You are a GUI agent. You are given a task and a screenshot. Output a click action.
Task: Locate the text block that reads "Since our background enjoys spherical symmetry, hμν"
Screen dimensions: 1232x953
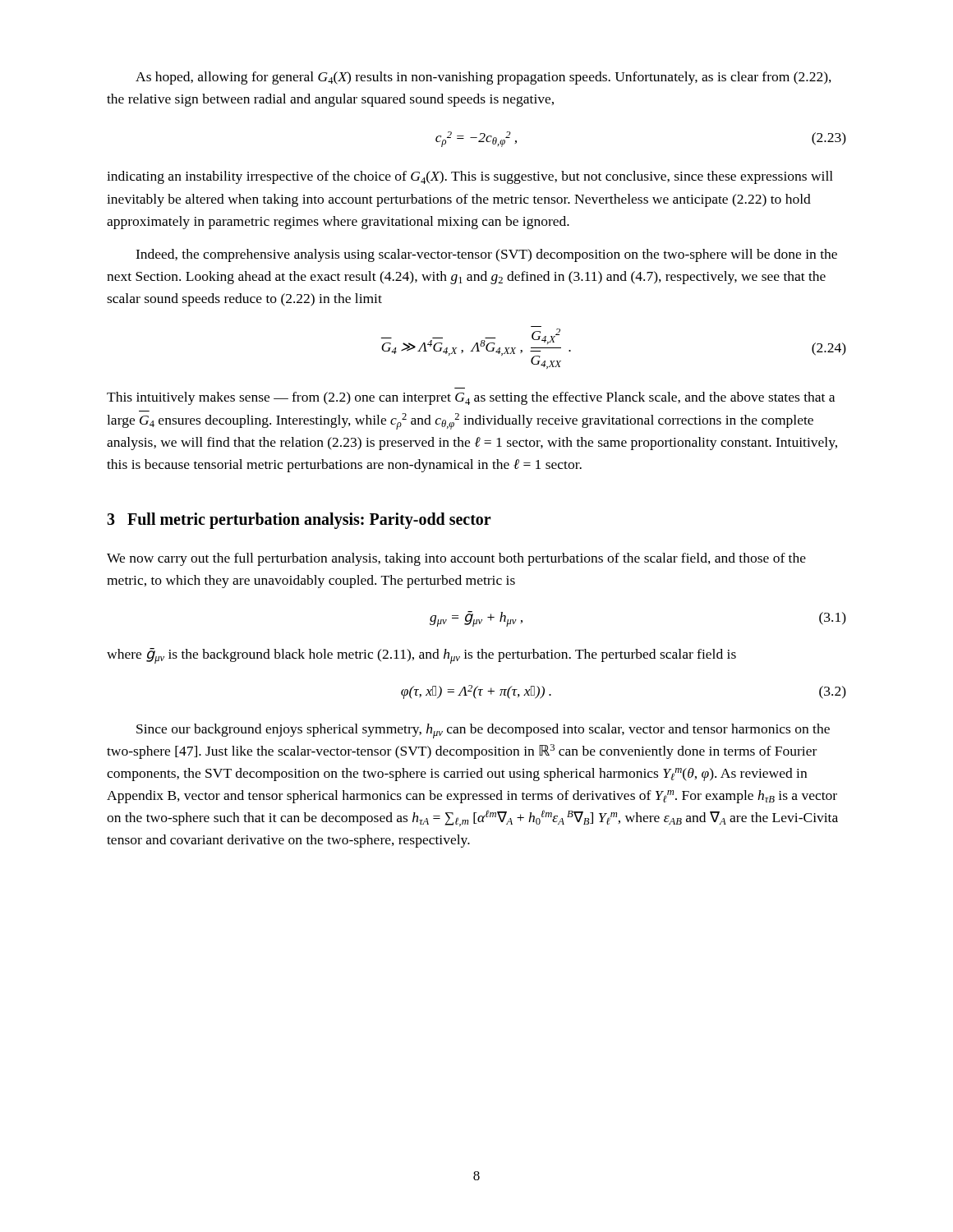pyautogui.click(x=476, y=784)
